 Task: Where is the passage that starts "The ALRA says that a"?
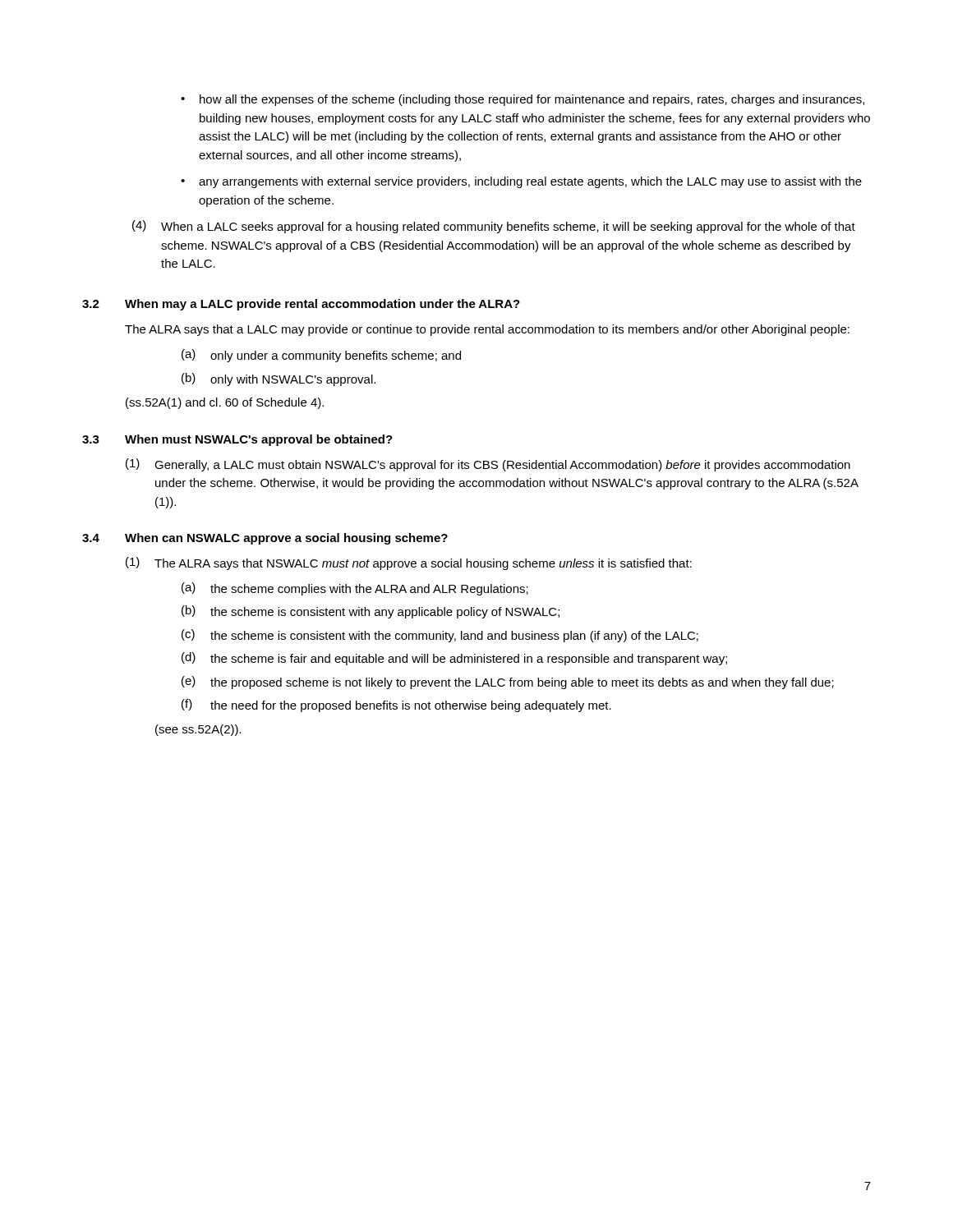pos(488,329)
